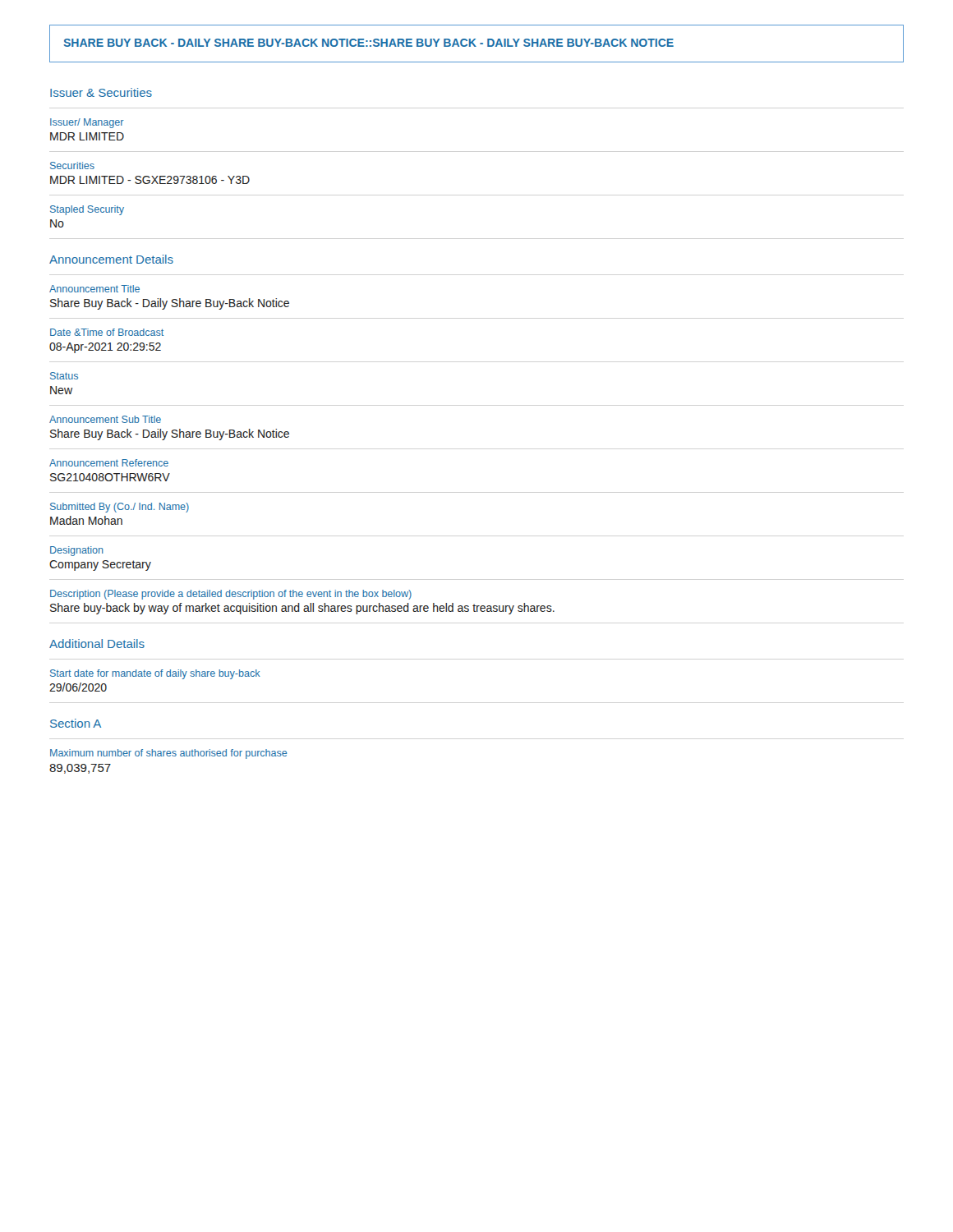Select the block starting "Description (Please provide a detailed description of the"
Image resolution: width=953 pixels, height=1232 pixels.
coord(476,601)
